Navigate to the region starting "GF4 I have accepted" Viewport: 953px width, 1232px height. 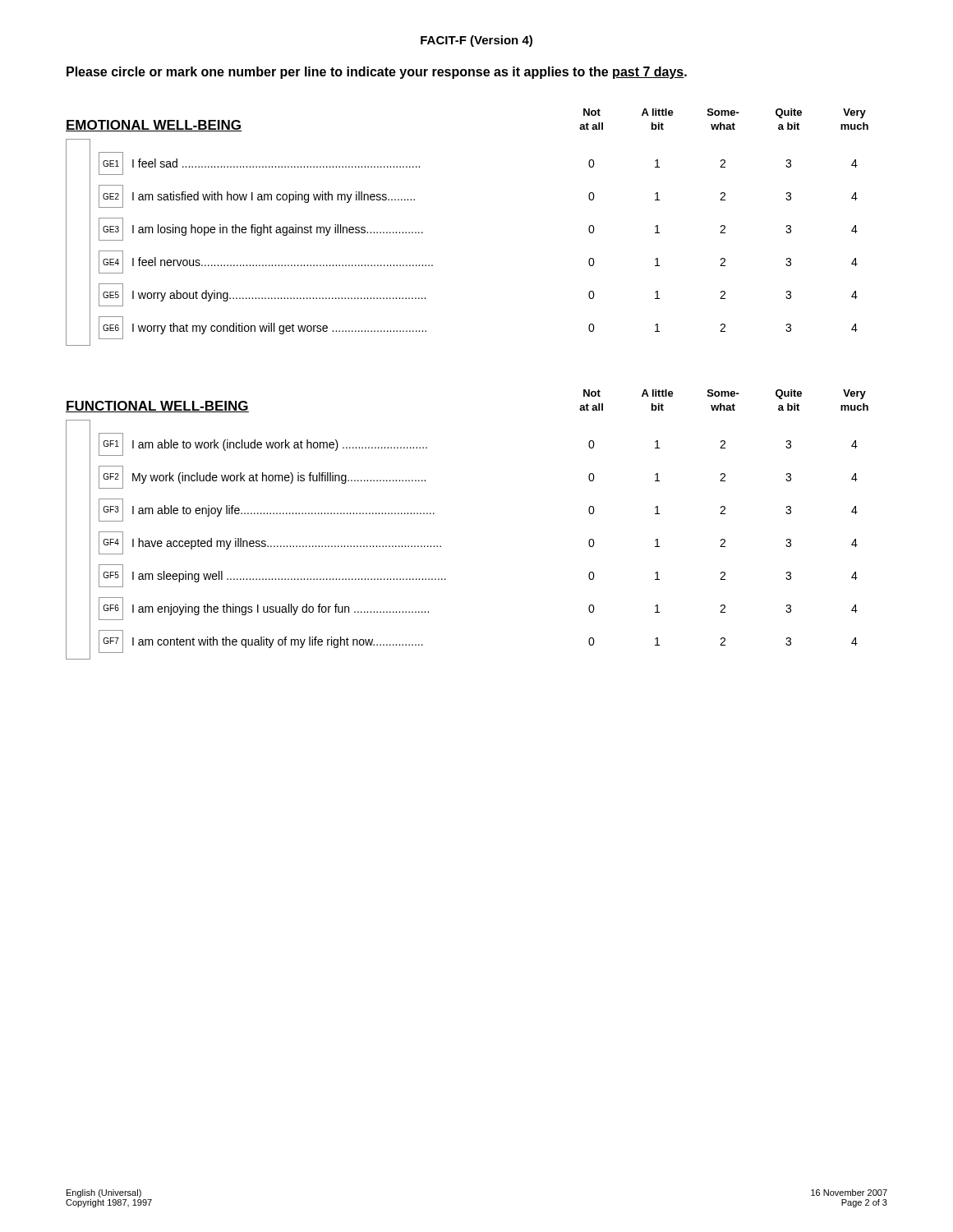tap(201, 542)
